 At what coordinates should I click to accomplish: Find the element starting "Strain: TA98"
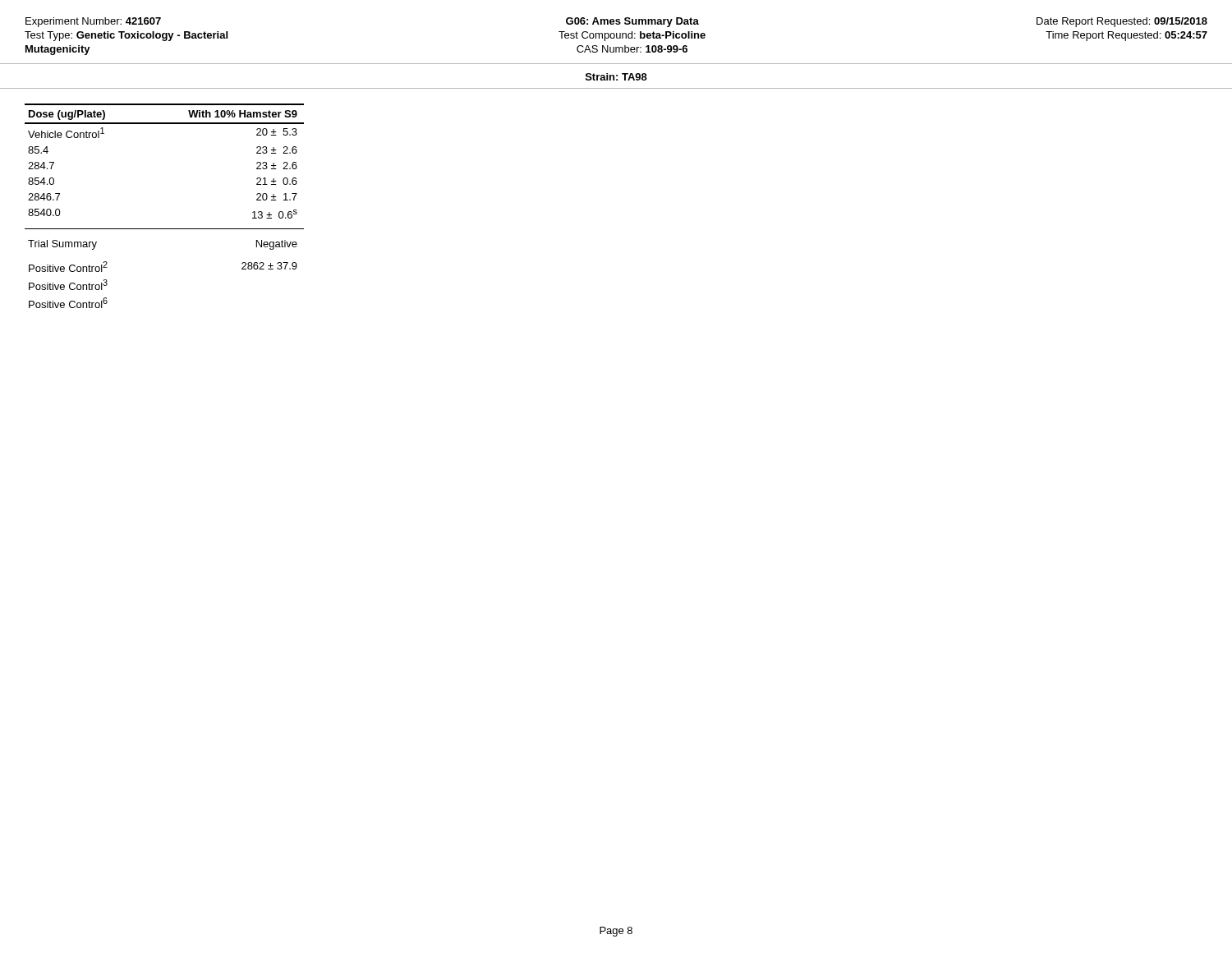[616, 77]
